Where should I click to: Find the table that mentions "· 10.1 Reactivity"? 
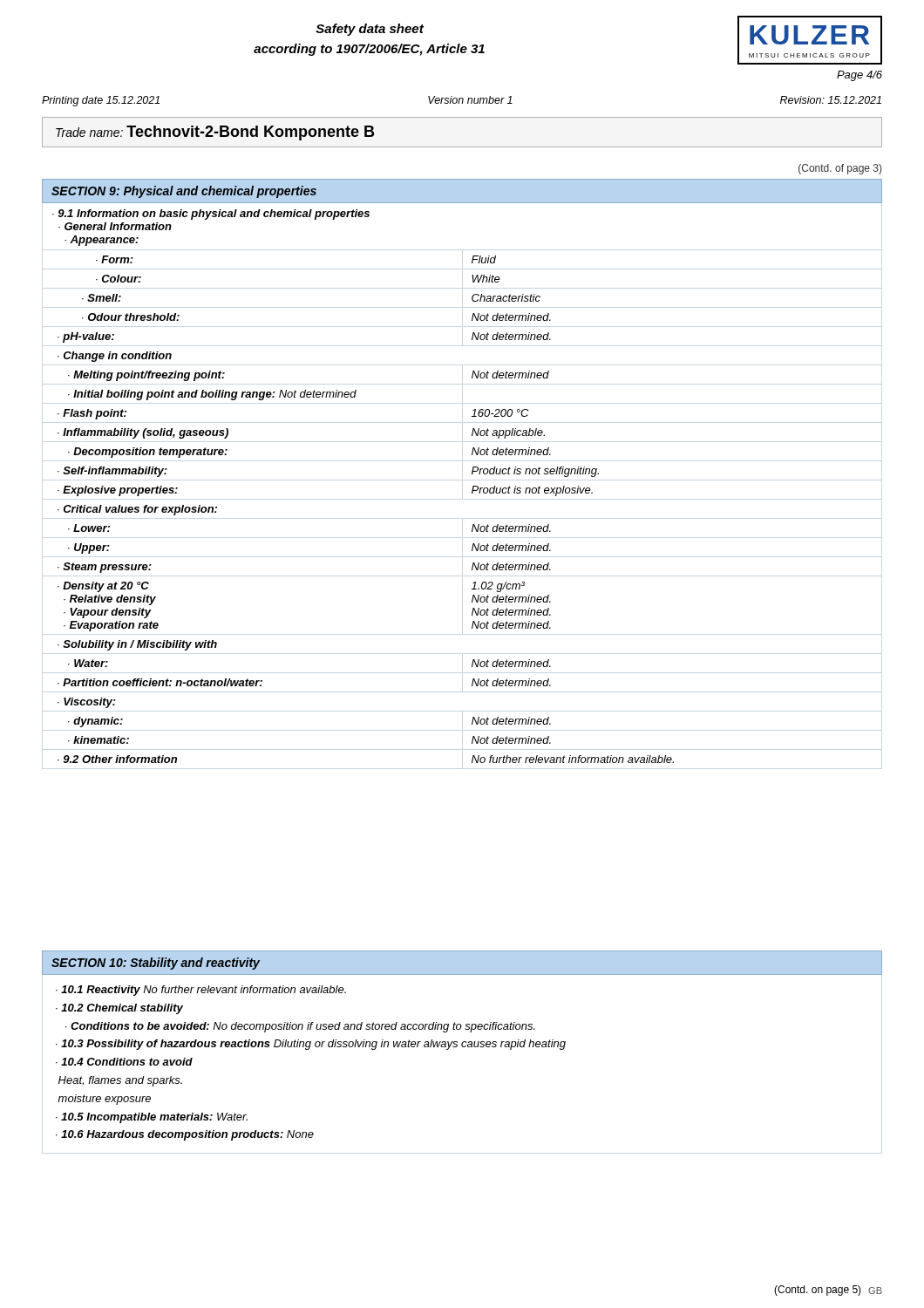[462, 1052]
